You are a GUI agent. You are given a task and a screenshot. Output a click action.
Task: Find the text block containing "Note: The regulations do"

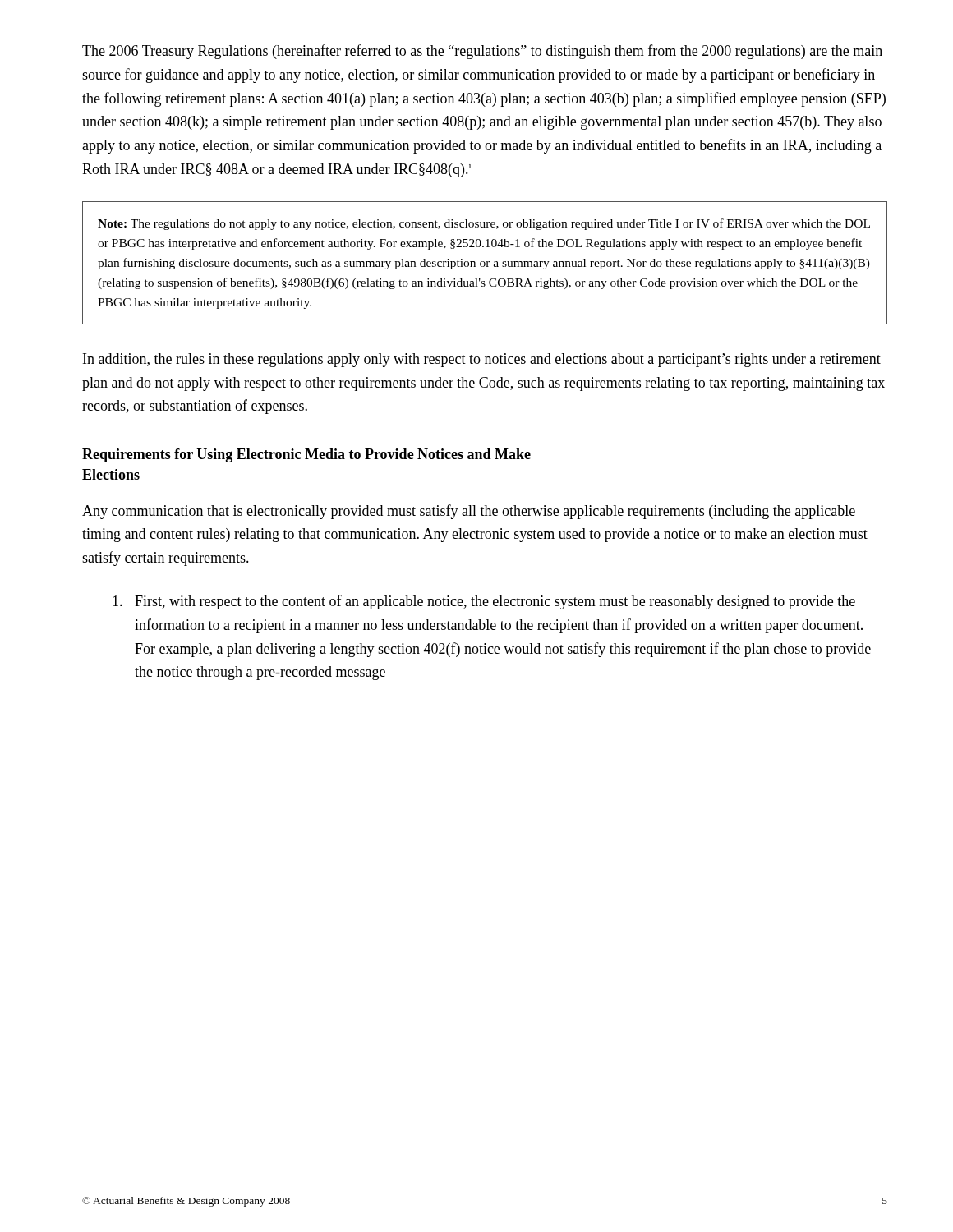click(x=485, y=263)
